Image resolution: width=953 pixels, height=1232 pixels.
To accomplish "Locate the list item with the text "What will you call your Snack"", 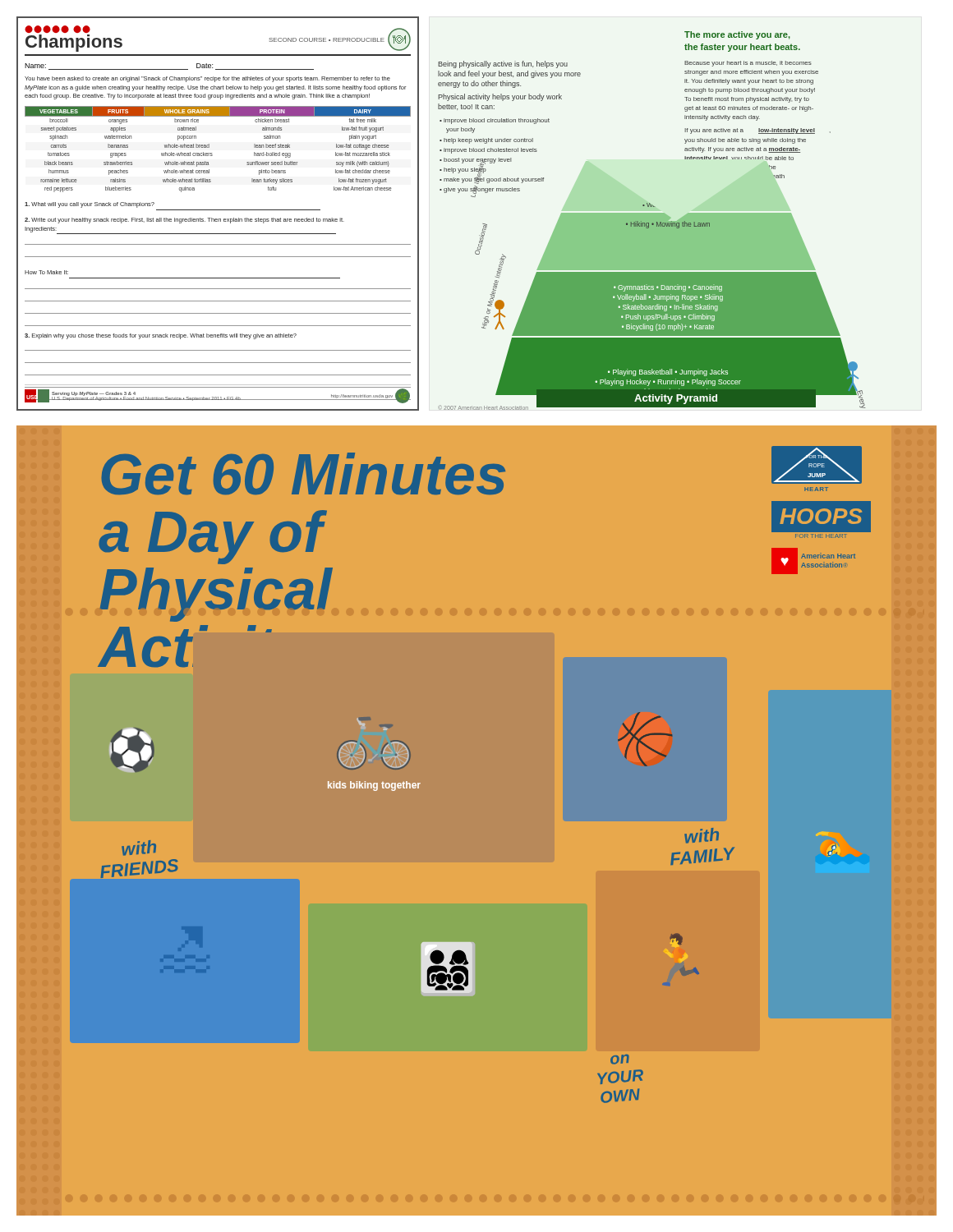I will (173, 205).
